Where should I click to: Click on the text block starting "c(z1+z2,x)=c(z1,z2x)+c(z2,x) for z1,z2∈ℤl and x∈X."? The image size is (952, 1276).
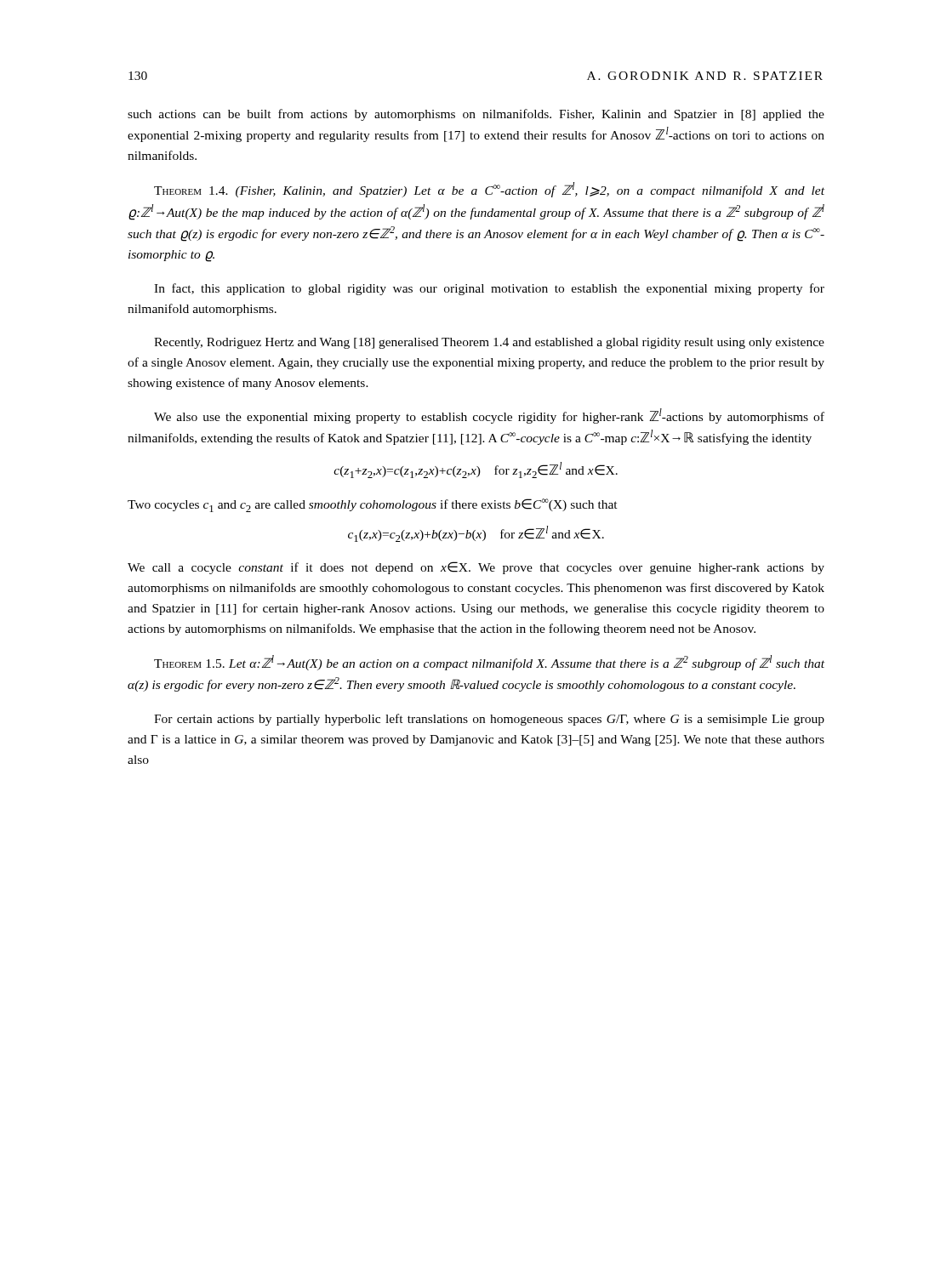[x=476, y=471]
